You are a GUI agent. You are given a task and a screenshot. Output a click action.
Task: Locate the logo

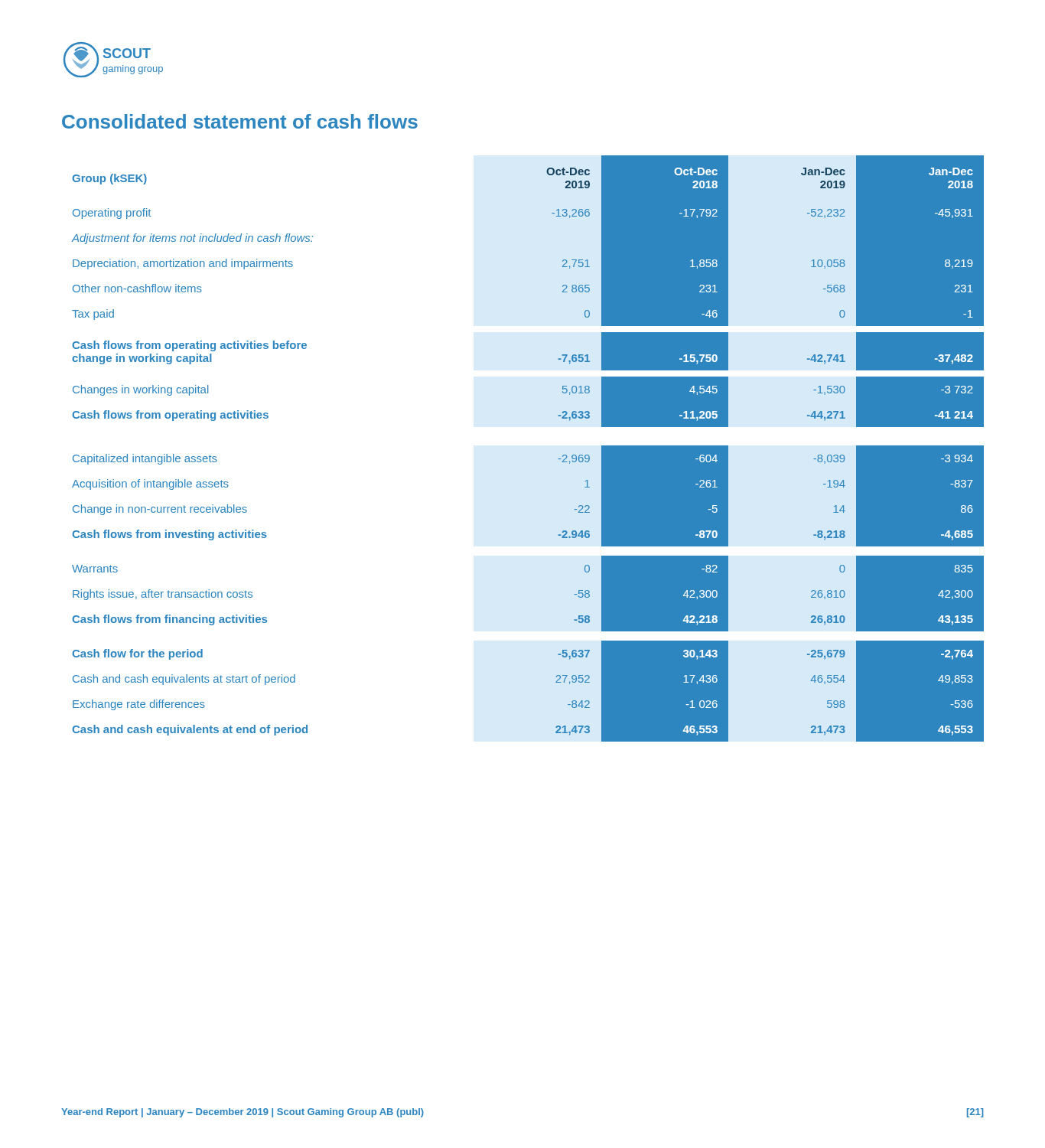(x=522, y=63)
